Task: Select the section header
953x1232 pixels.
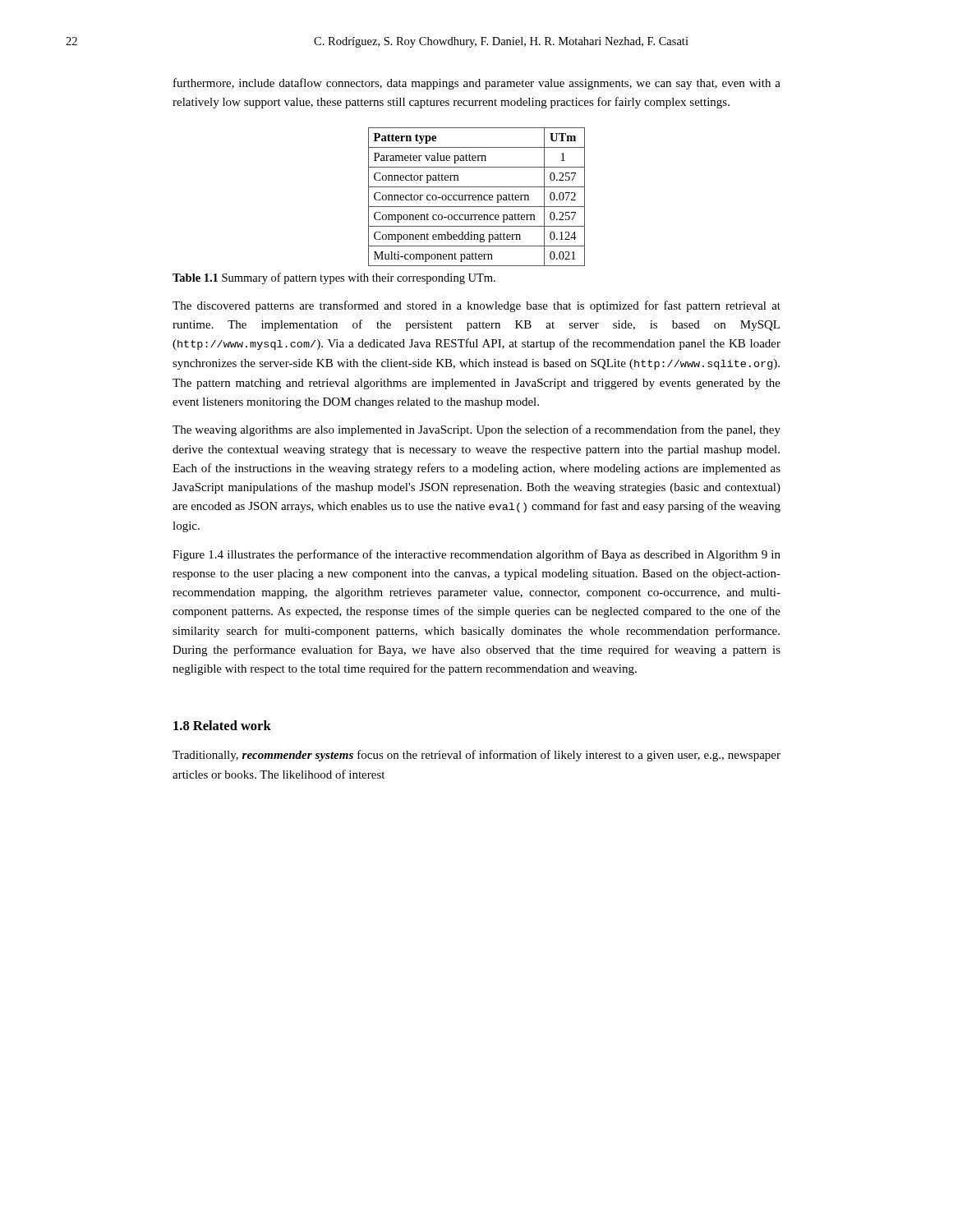Action: (222, 726)
